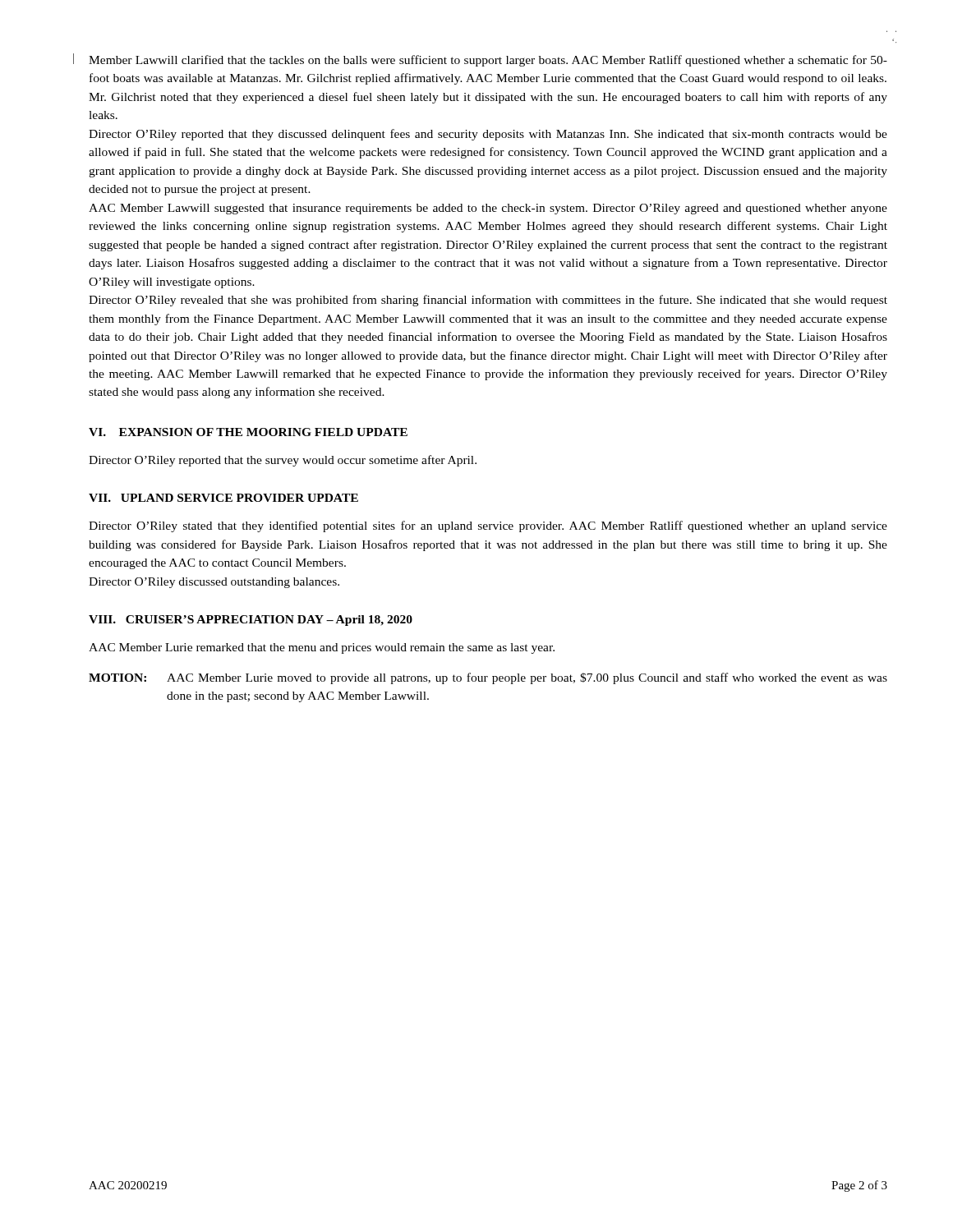Select the section header containing "VIII. CRUISER’S APPRECIATION DAY –"

coord(251,621)
